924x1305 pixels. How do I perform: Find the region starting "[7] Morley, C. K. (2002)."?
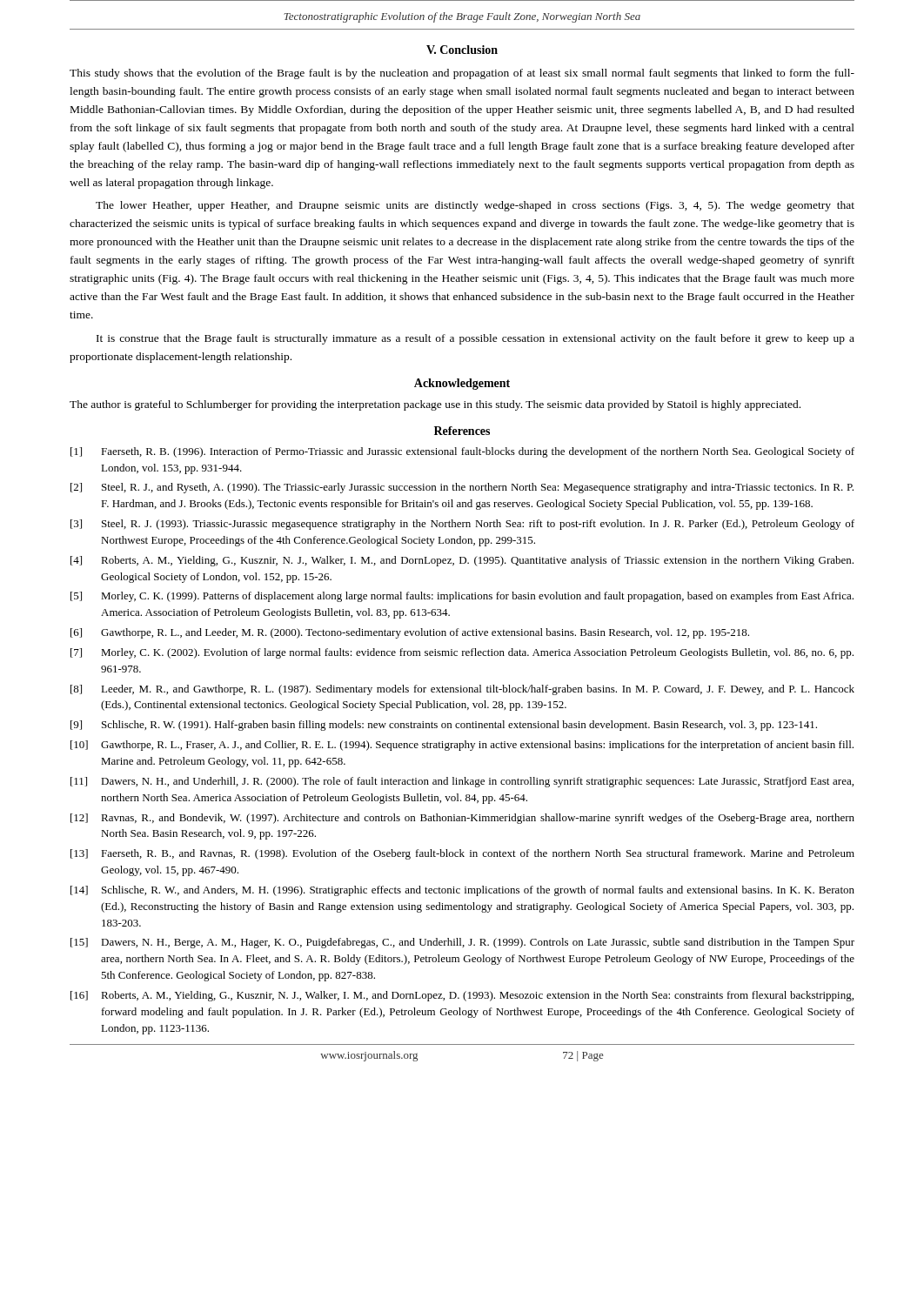point(462,661)
